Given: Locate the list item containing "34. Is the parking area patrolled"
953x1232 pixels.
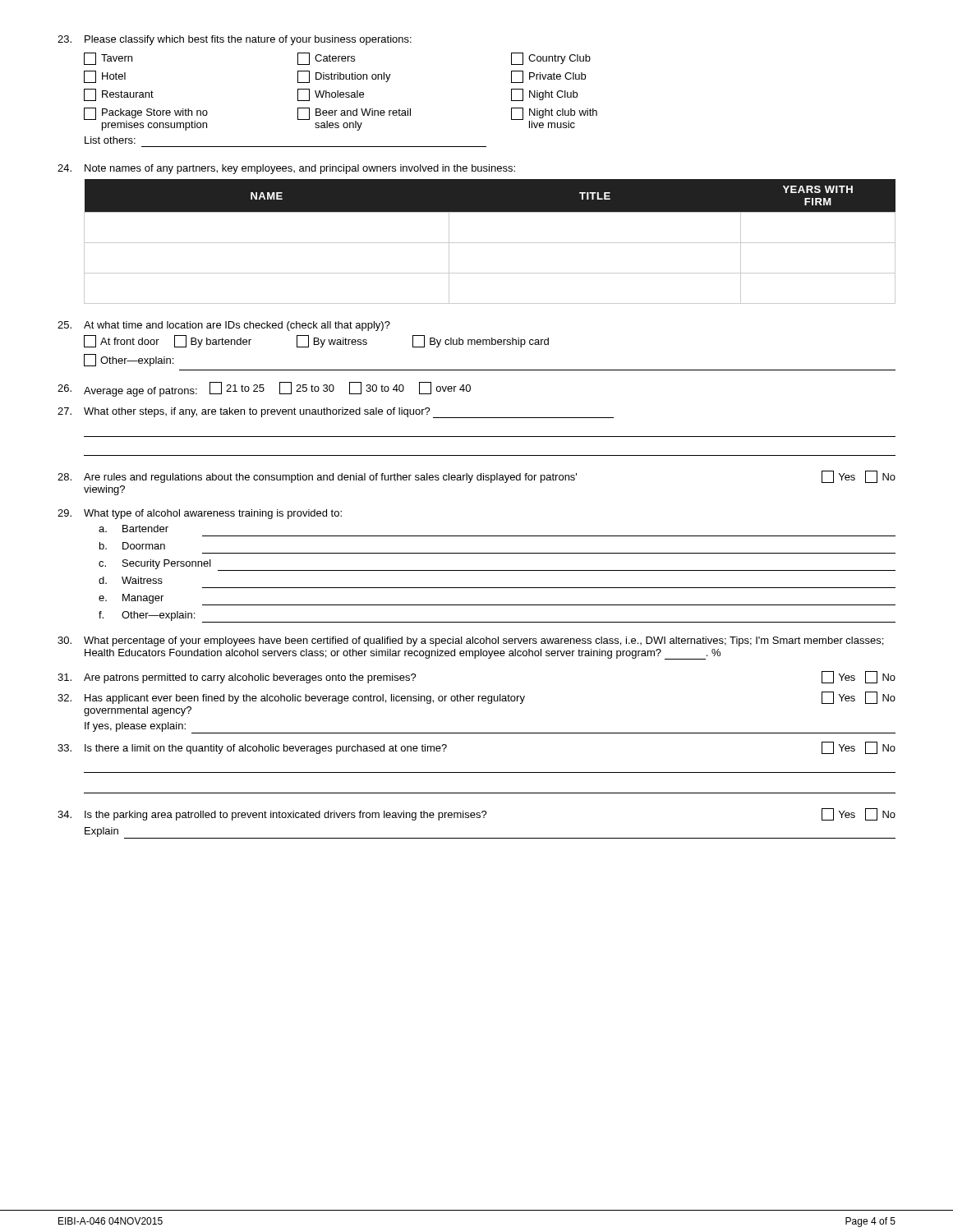Looking at the screenshot, I should pyautogui.click(x=476, y=823).
